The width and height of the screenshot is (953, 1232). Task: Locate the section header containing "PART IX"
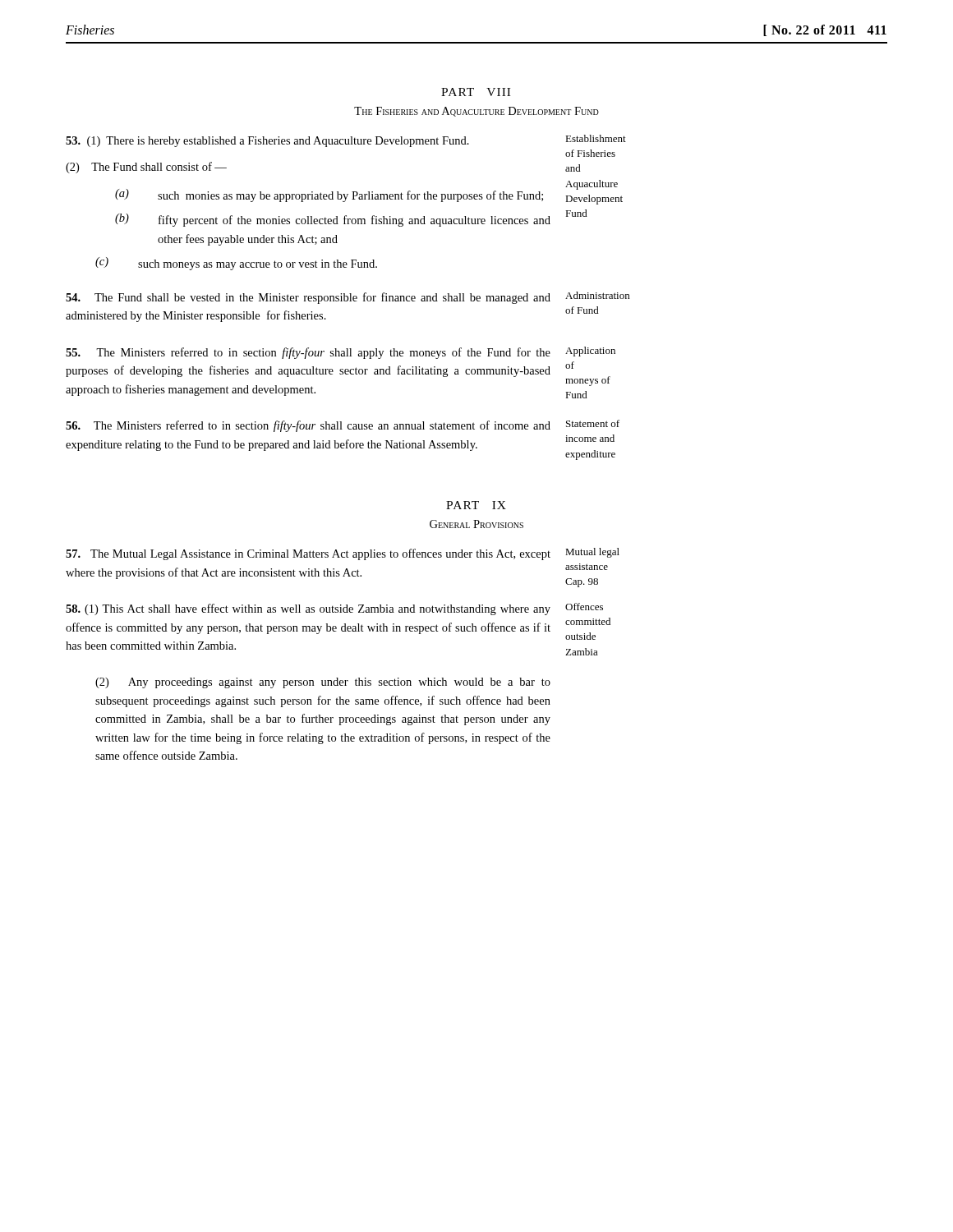click(476, 505)
